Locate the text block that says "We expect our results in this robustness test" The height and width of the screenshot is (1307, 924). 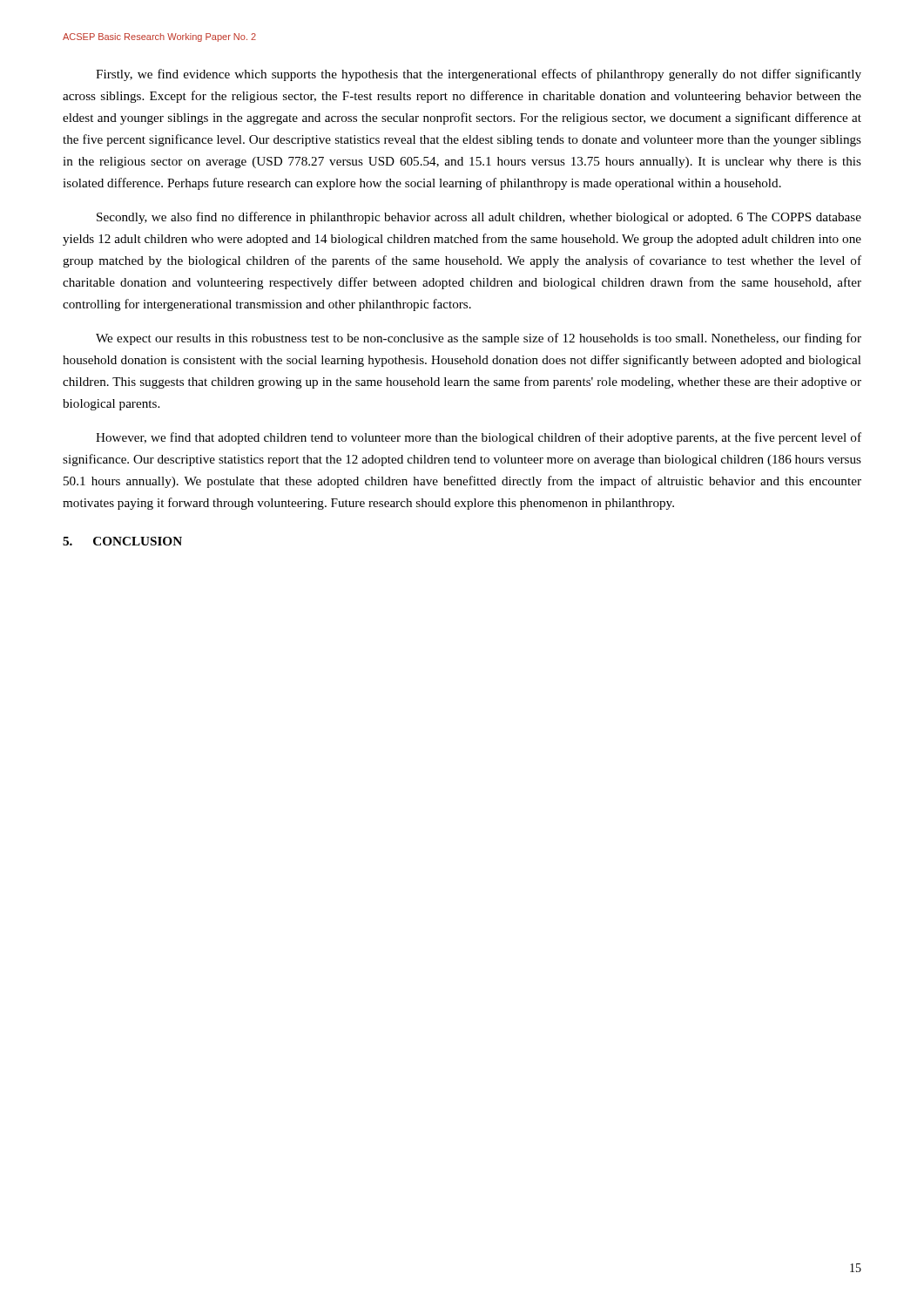pos(462,371)
